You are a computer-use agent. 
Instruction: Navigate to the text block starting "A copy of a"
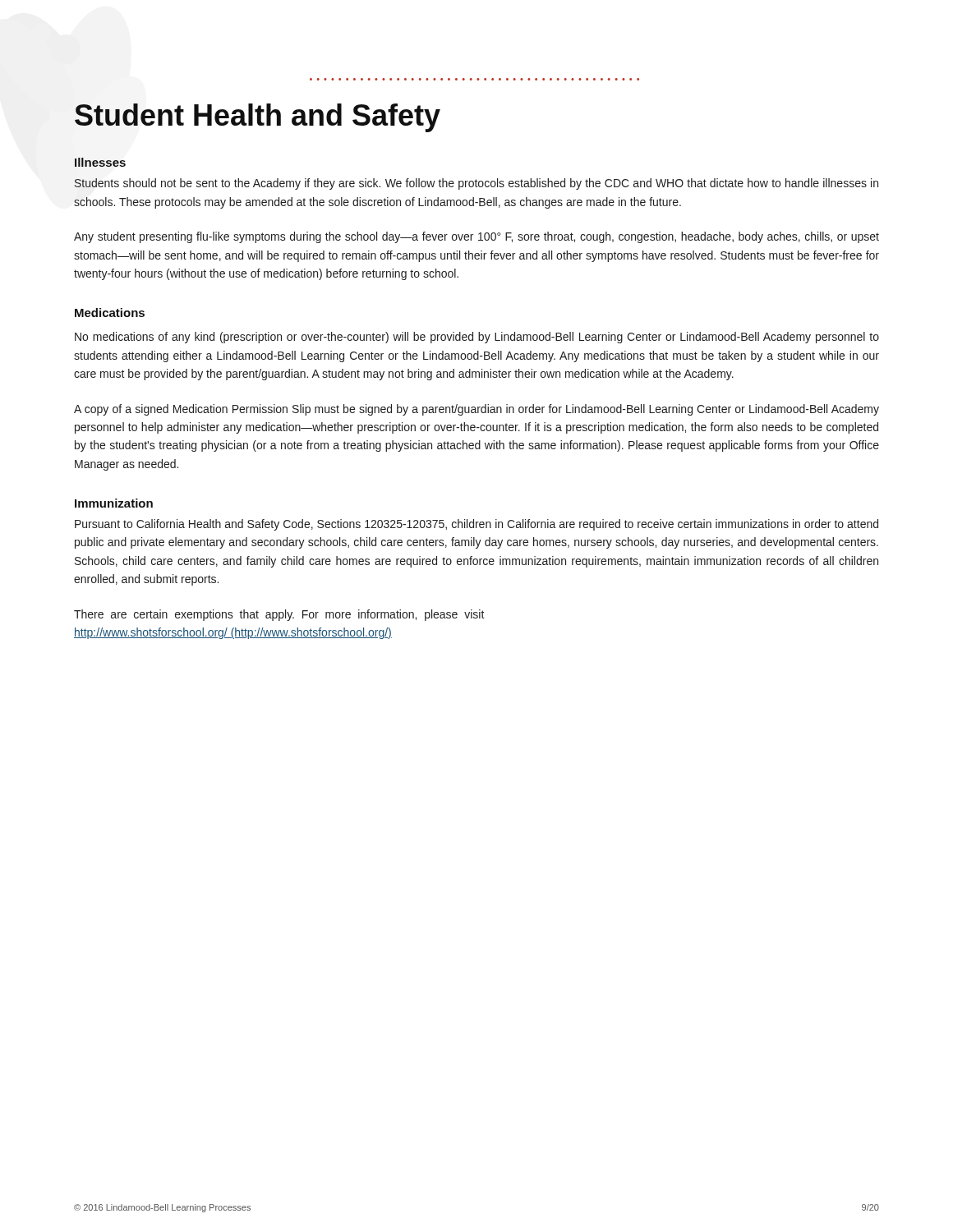(x=476, y=436)
